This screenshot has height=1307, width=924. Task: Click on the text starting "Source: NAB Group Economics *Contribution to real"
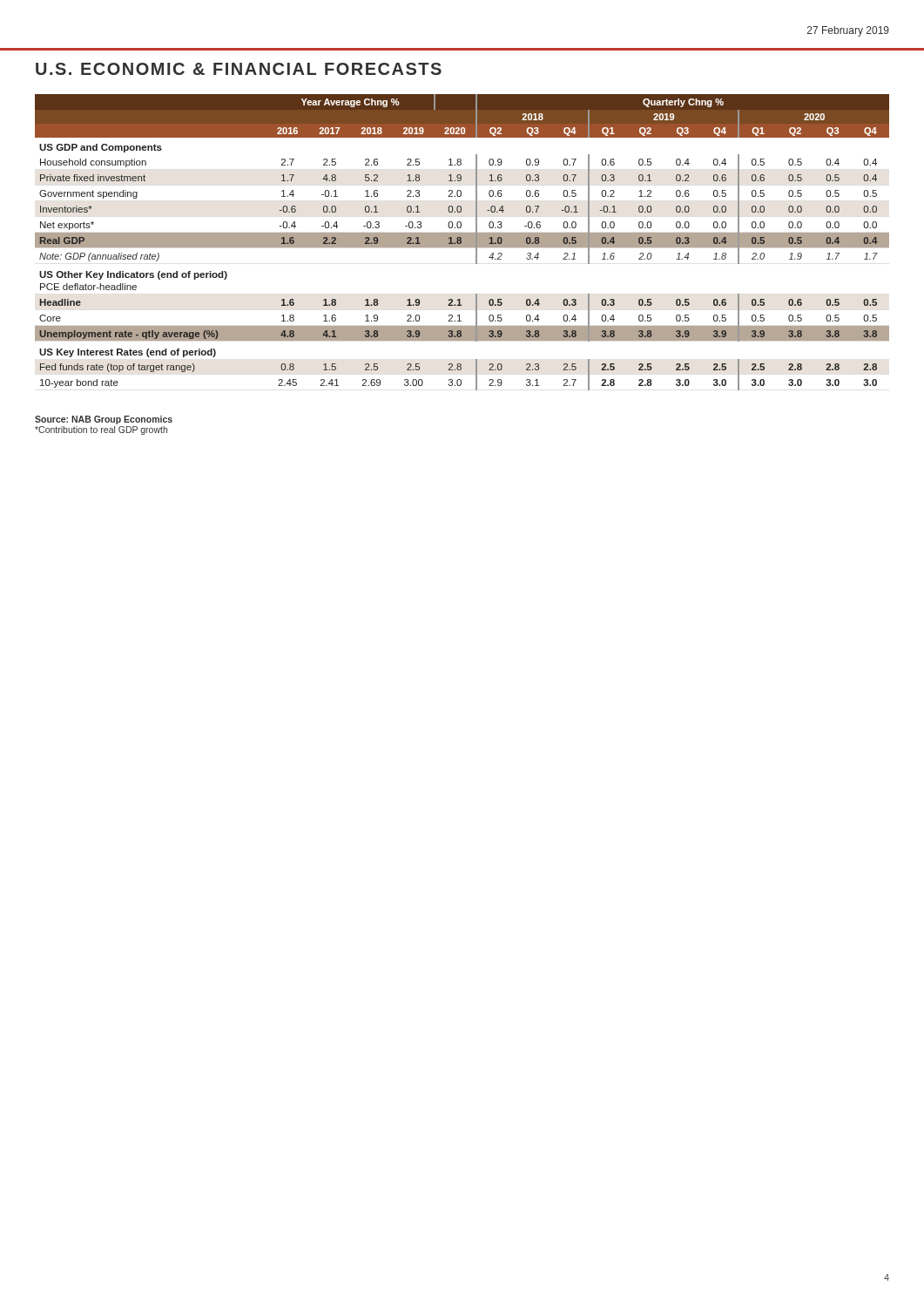coord(104,424)
